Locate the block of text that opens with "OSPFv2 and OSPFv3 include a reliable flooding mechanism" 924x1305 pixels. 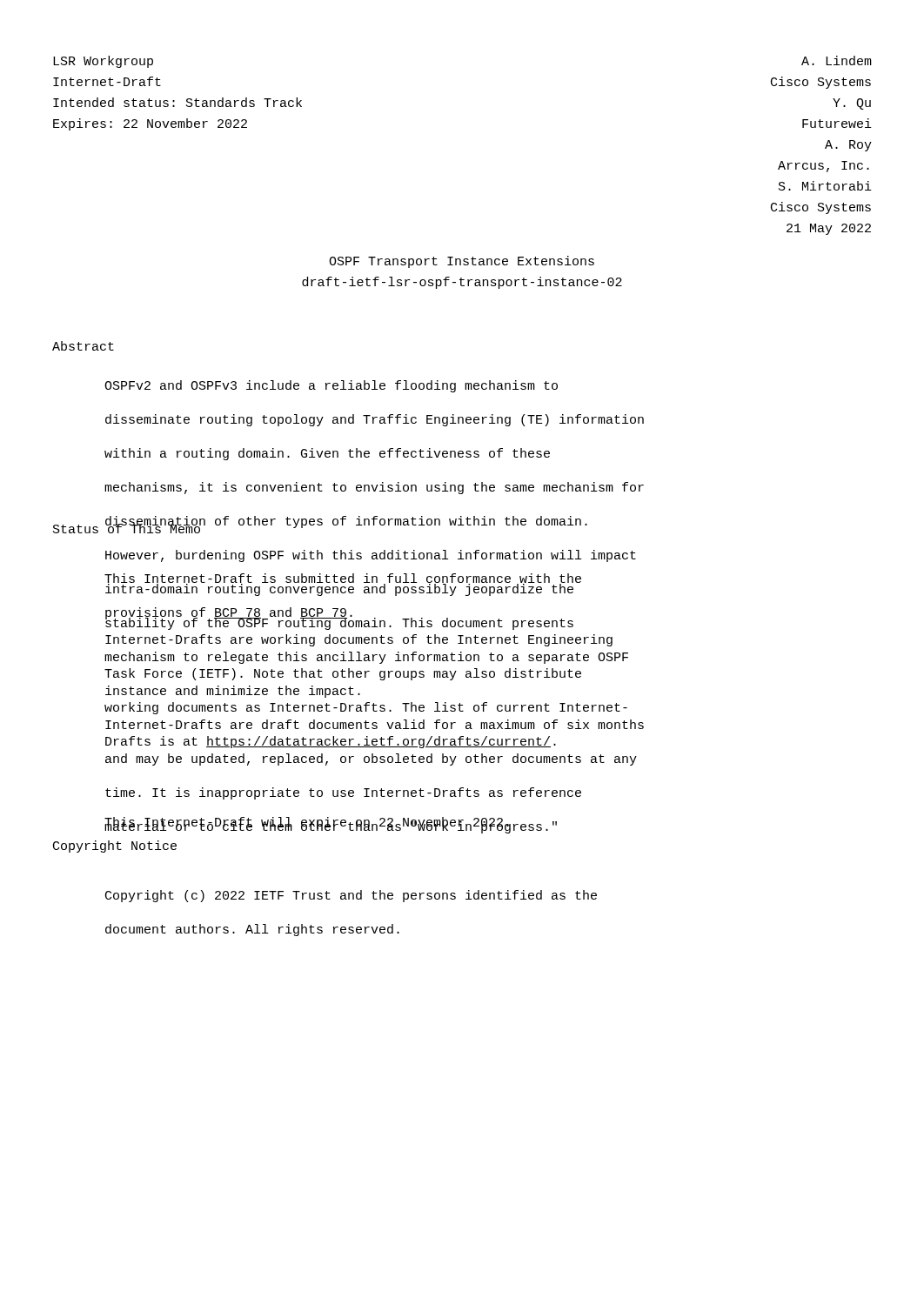(466, 540)
